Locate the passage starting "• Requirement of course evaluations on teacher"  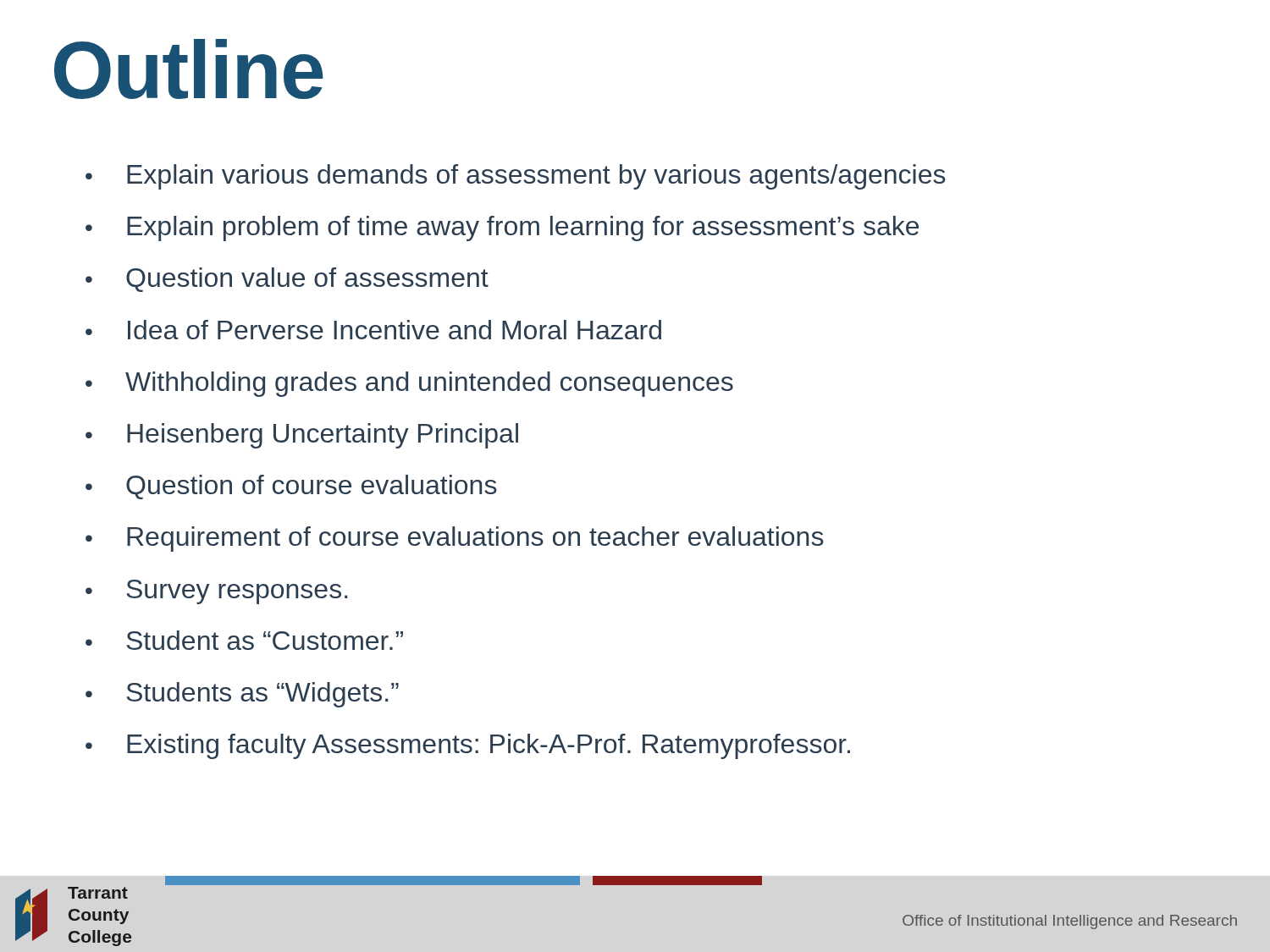click(x=644, y=537)
